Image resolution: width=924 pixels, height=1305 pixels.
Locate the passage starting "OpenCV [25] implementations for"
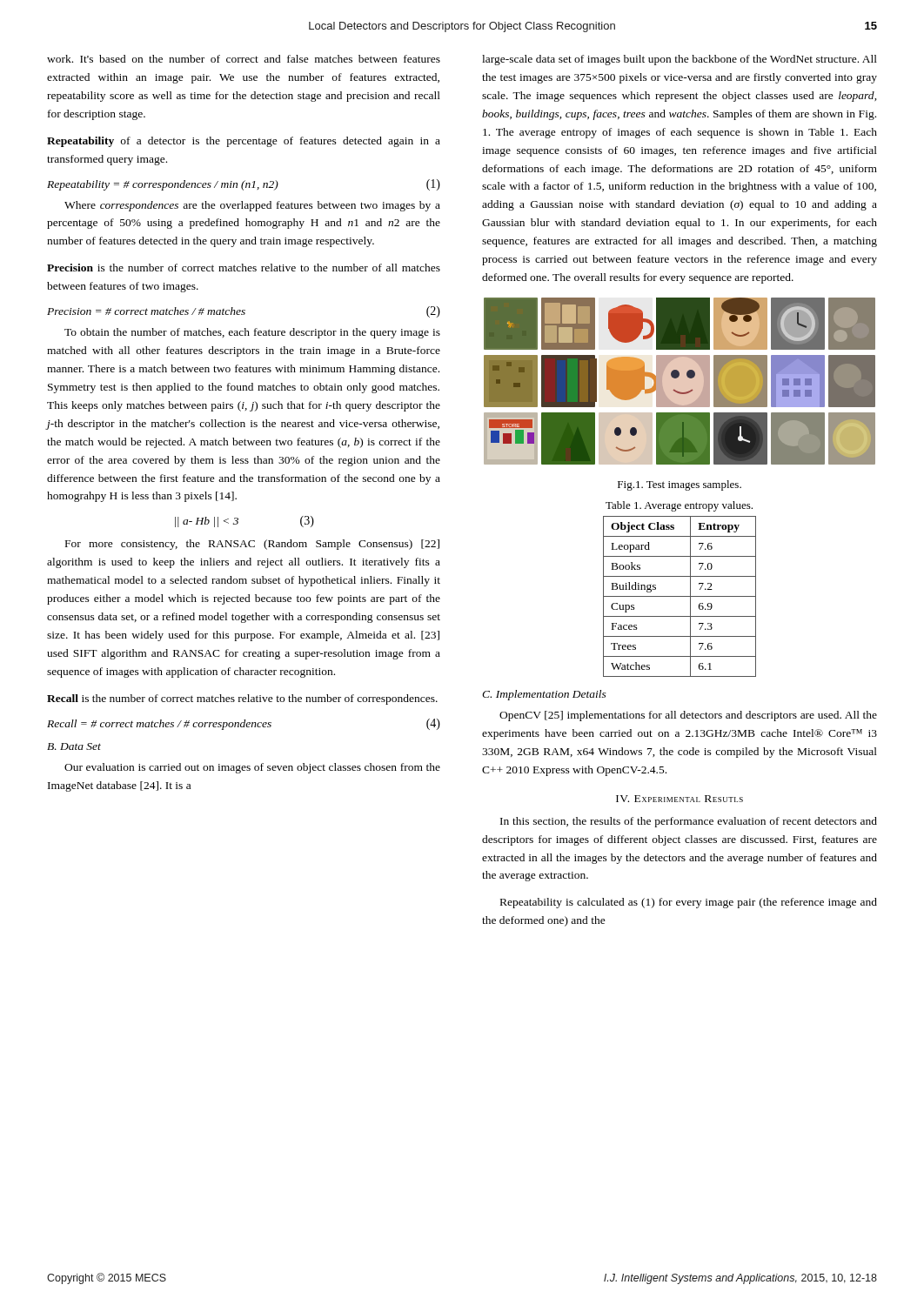[680, 742]
